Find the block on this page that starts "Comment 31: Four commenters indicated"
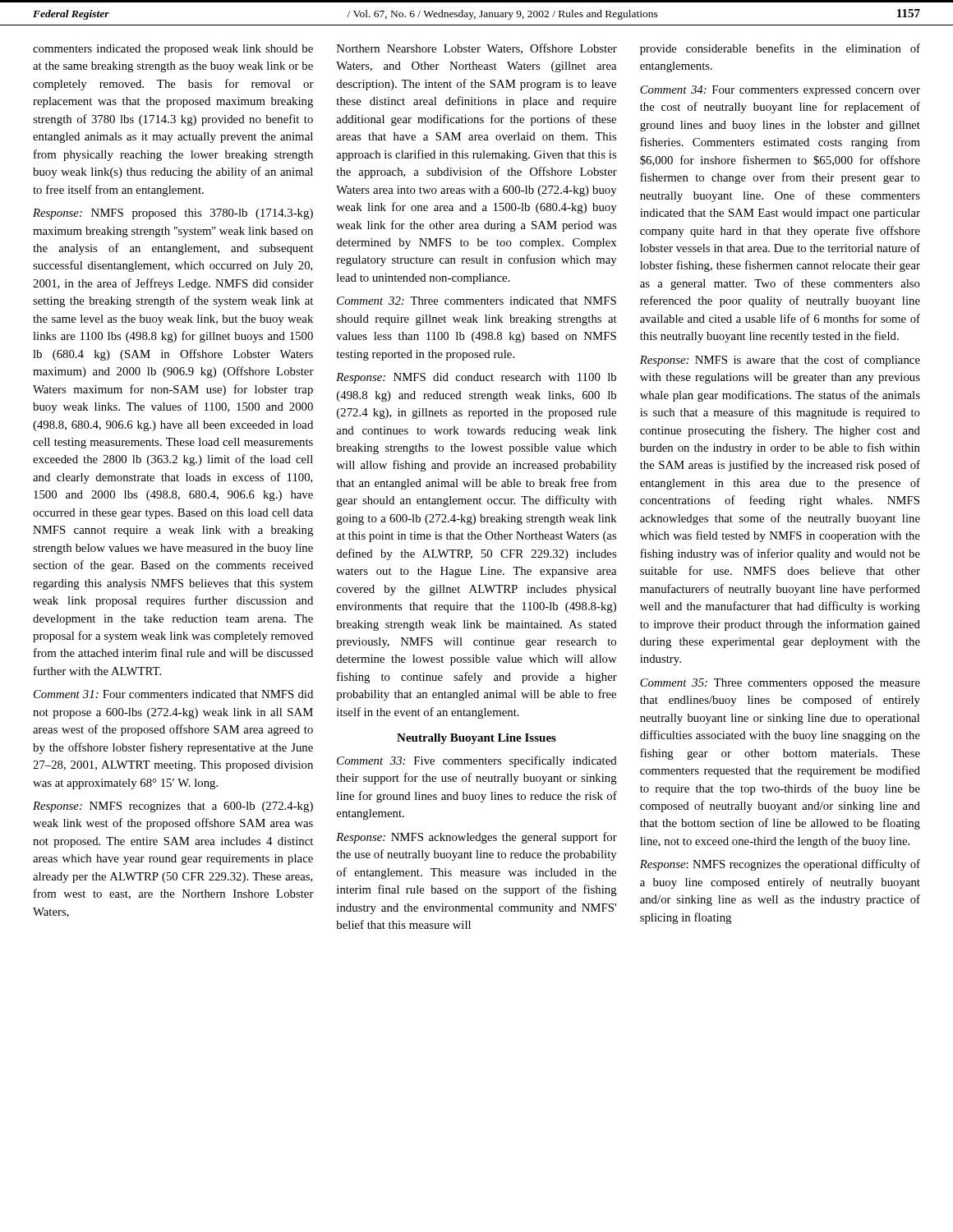 click(173, 738)
